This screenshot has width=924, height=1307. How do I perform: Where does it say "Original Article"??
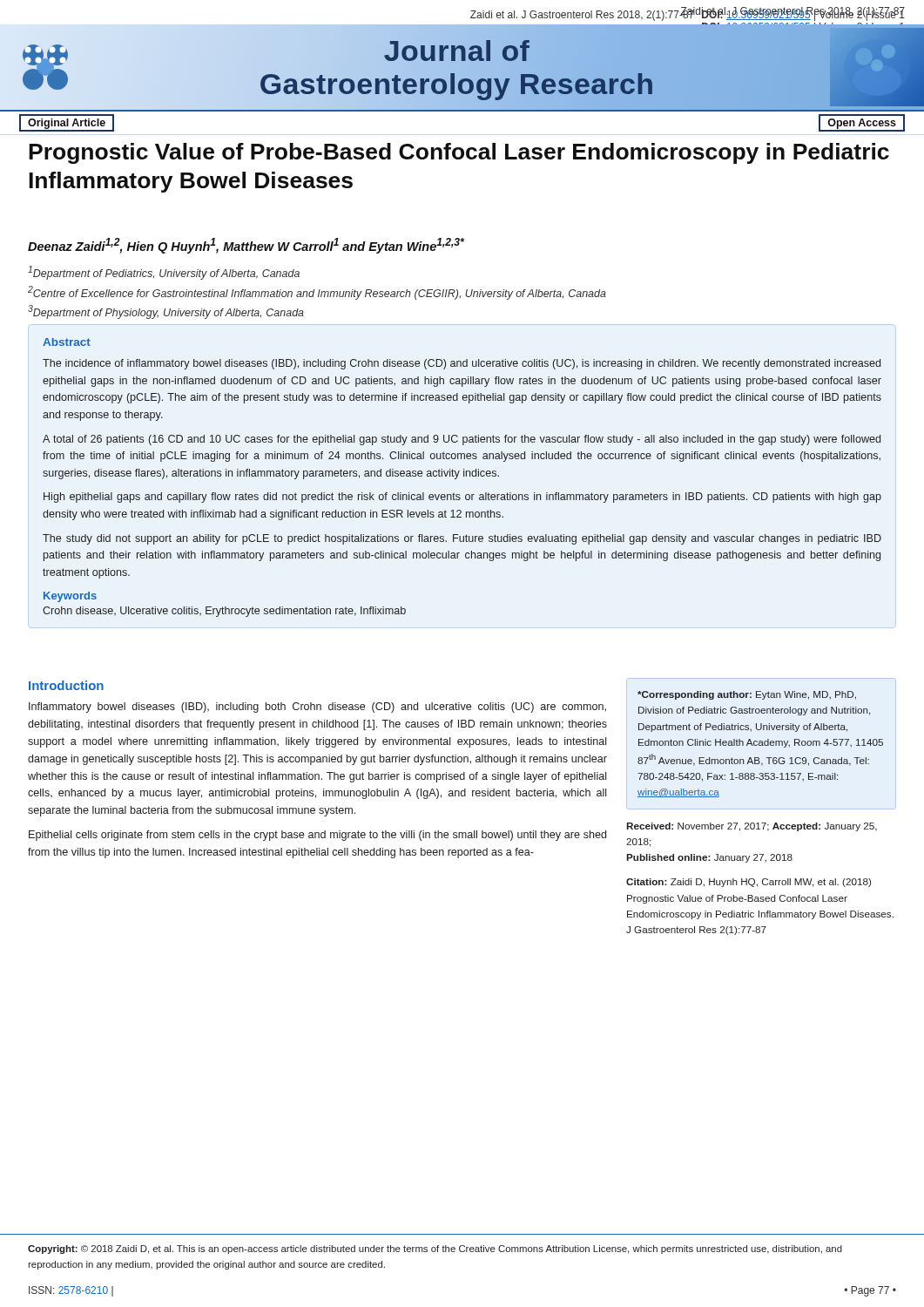pos(67,123)
